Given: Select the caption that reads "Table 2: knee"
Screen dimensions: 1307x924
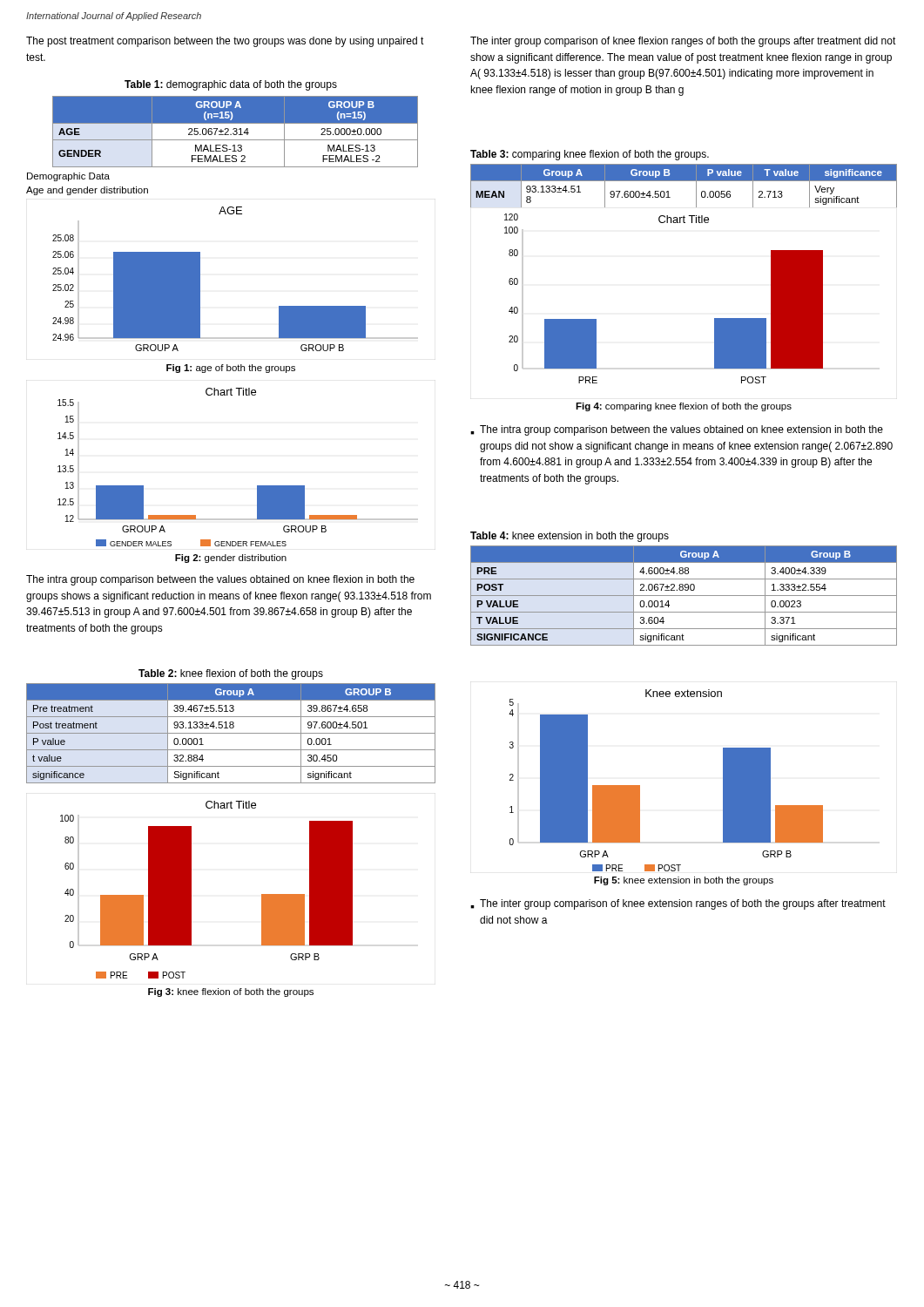Looking at the screenshot, I should coord(231,674).
